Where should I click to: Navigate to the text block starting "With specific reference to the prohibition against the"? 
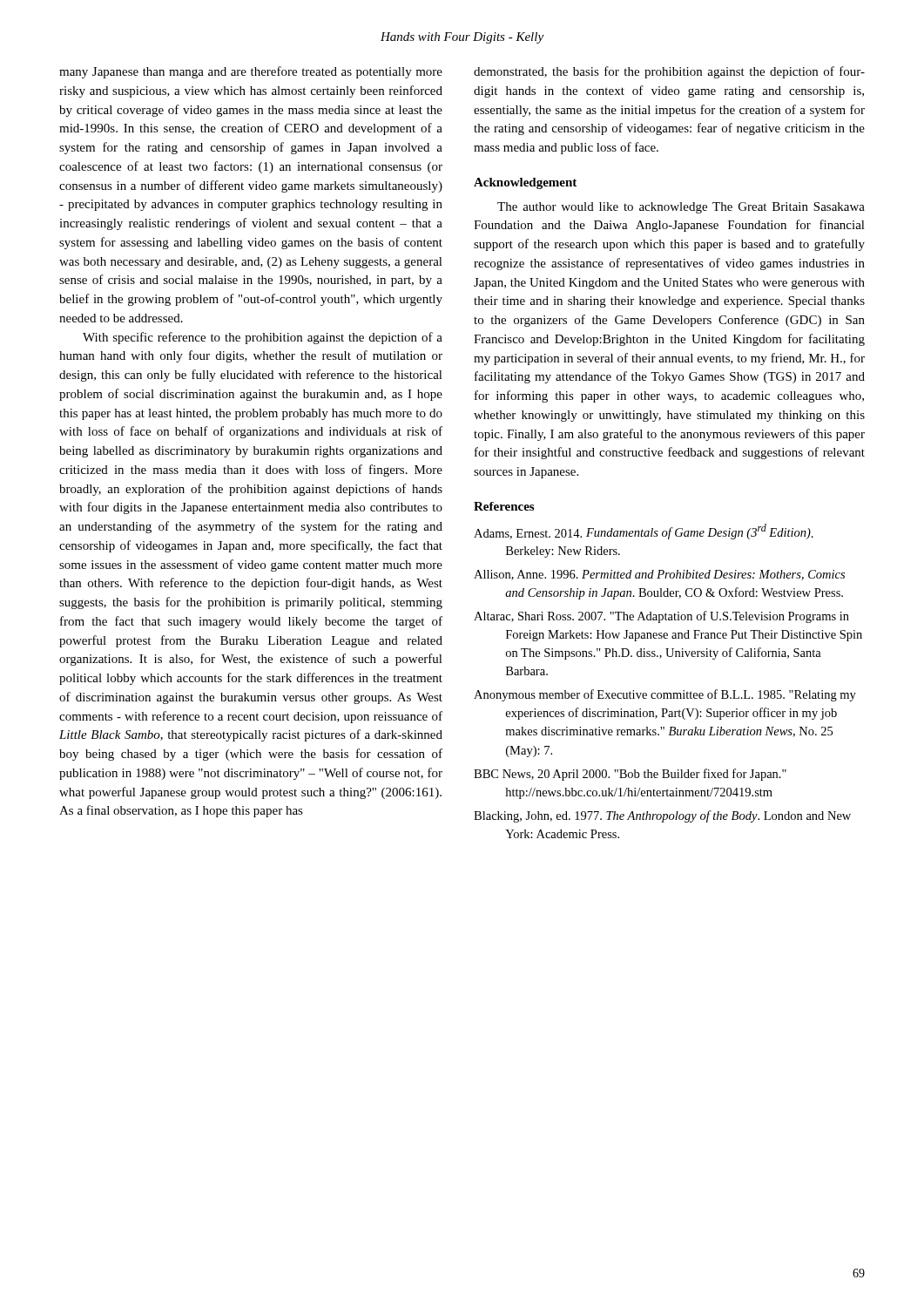[x=251, y=574]
